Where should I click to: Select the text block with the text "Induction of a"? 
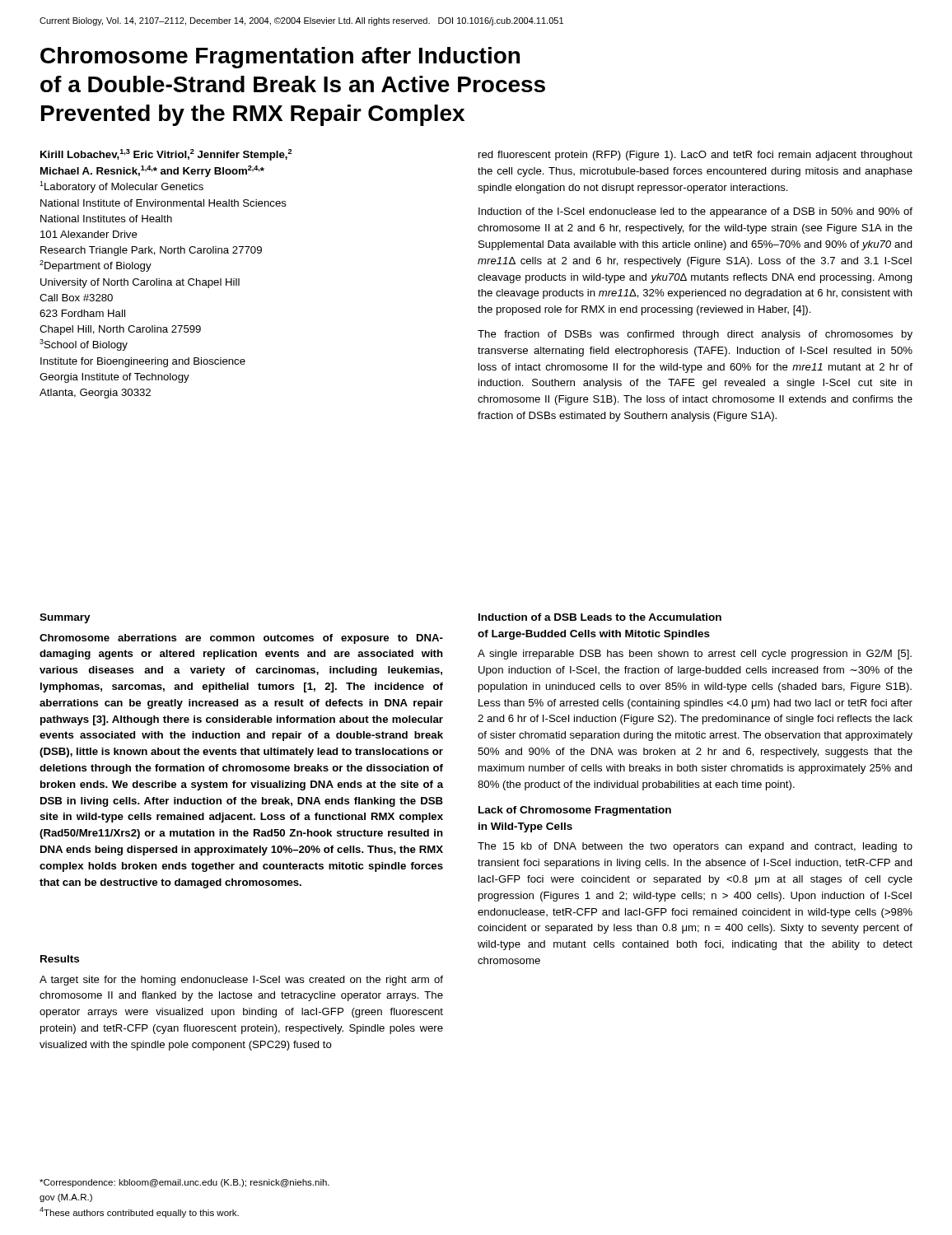(695, 789)
